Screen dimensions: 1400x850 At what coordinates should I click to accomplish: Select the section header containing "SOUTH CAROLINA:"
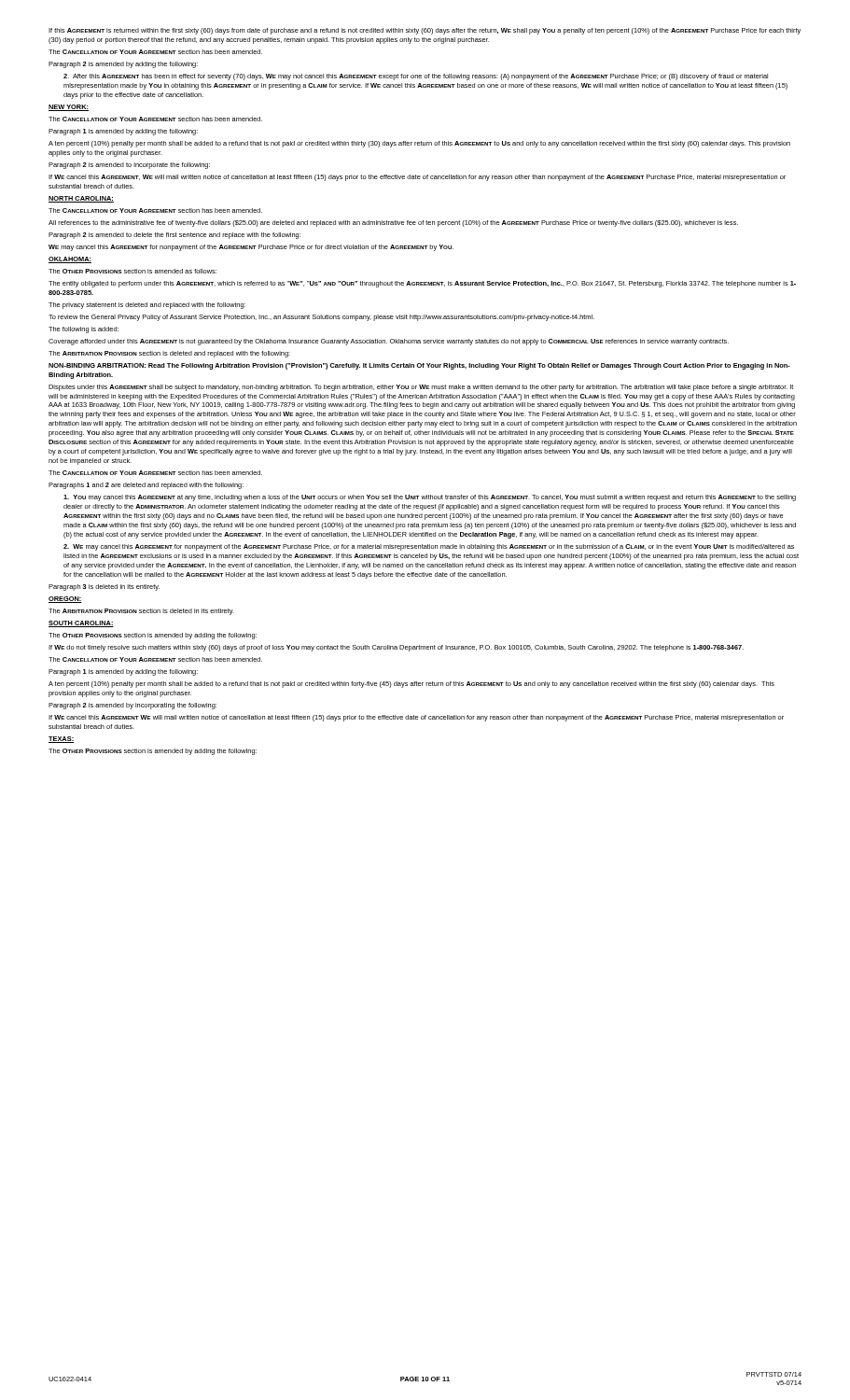[x=81, y=624]
